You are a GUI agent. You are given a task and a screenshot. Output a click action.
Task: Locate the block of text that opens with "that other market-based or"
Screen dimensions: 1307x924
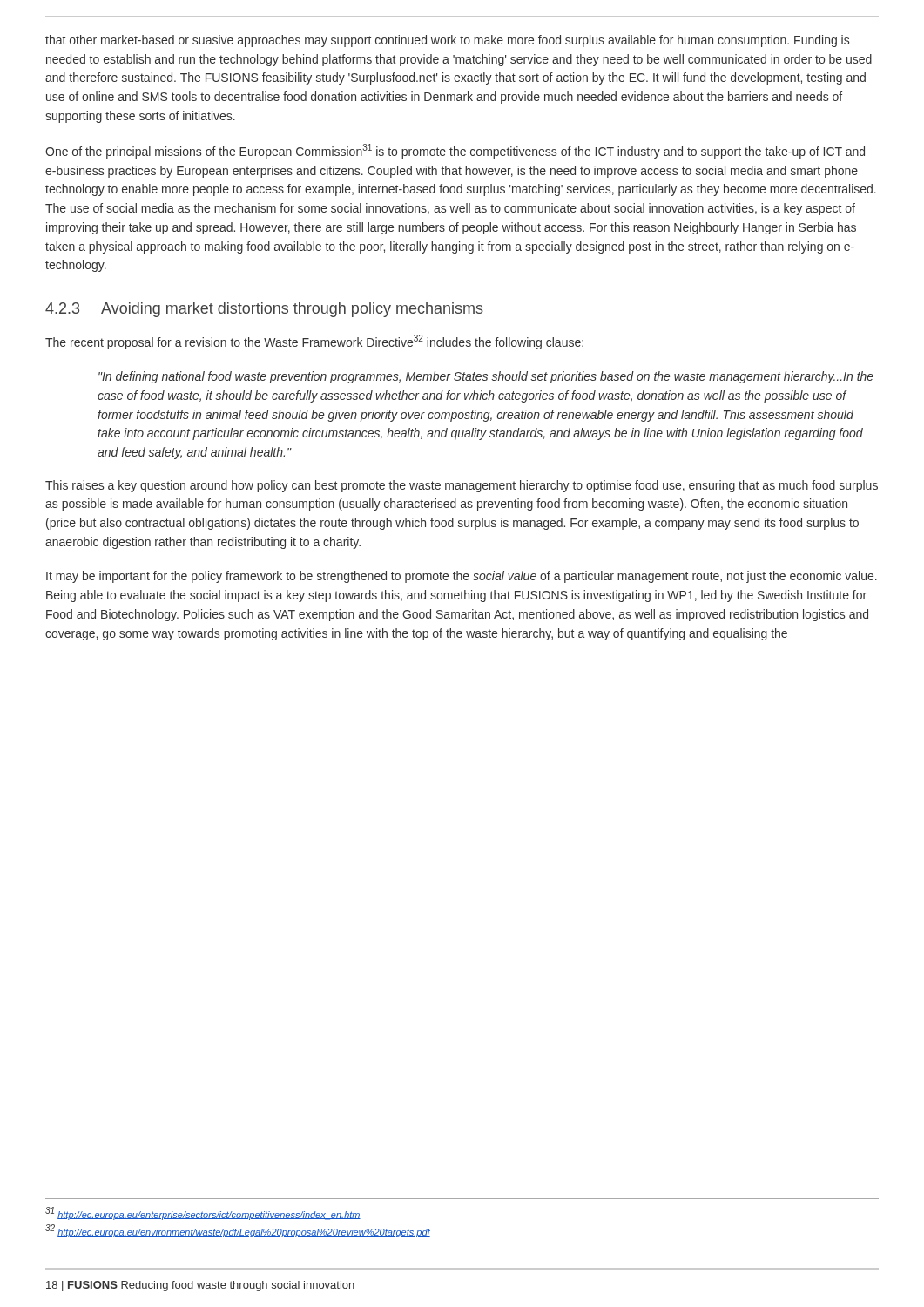click(459, 78)
